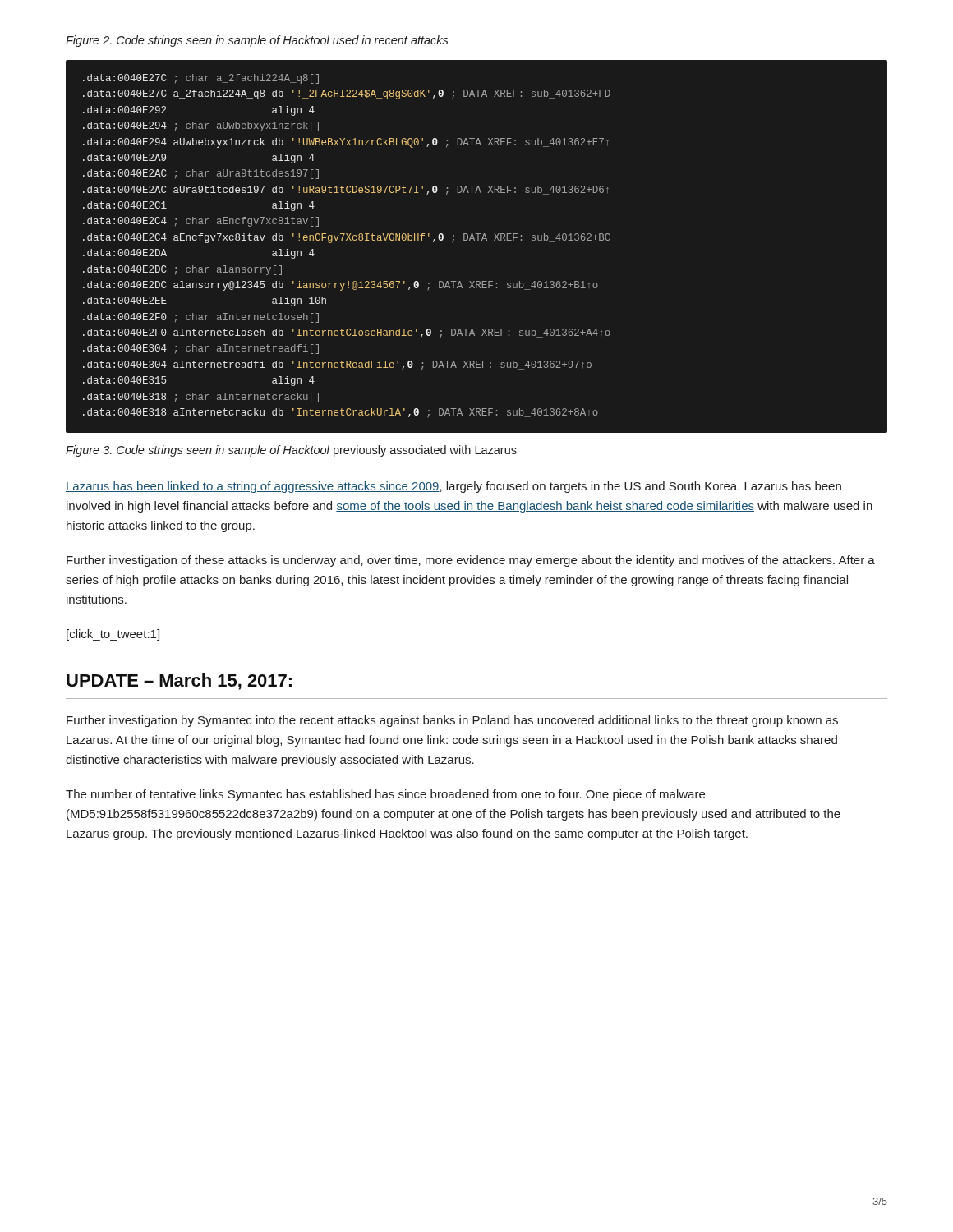Point to the caption beginning "Figure 2. Code strings seen in sample"
The image size is (953, 1232).
257,40
